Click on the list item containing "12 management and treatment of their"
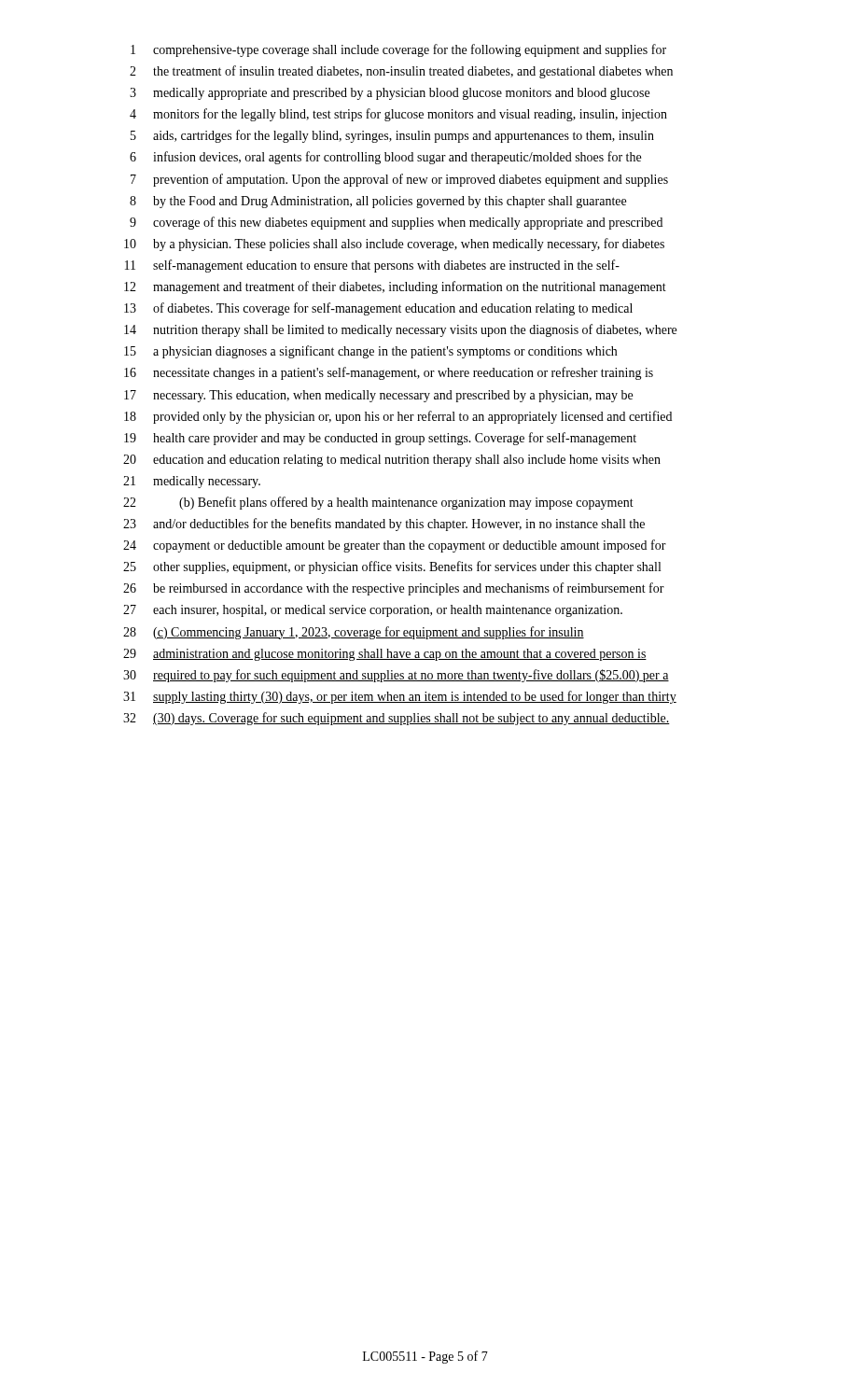The height and width of the screenshot is (1400, 850). [x=433, y=287]
